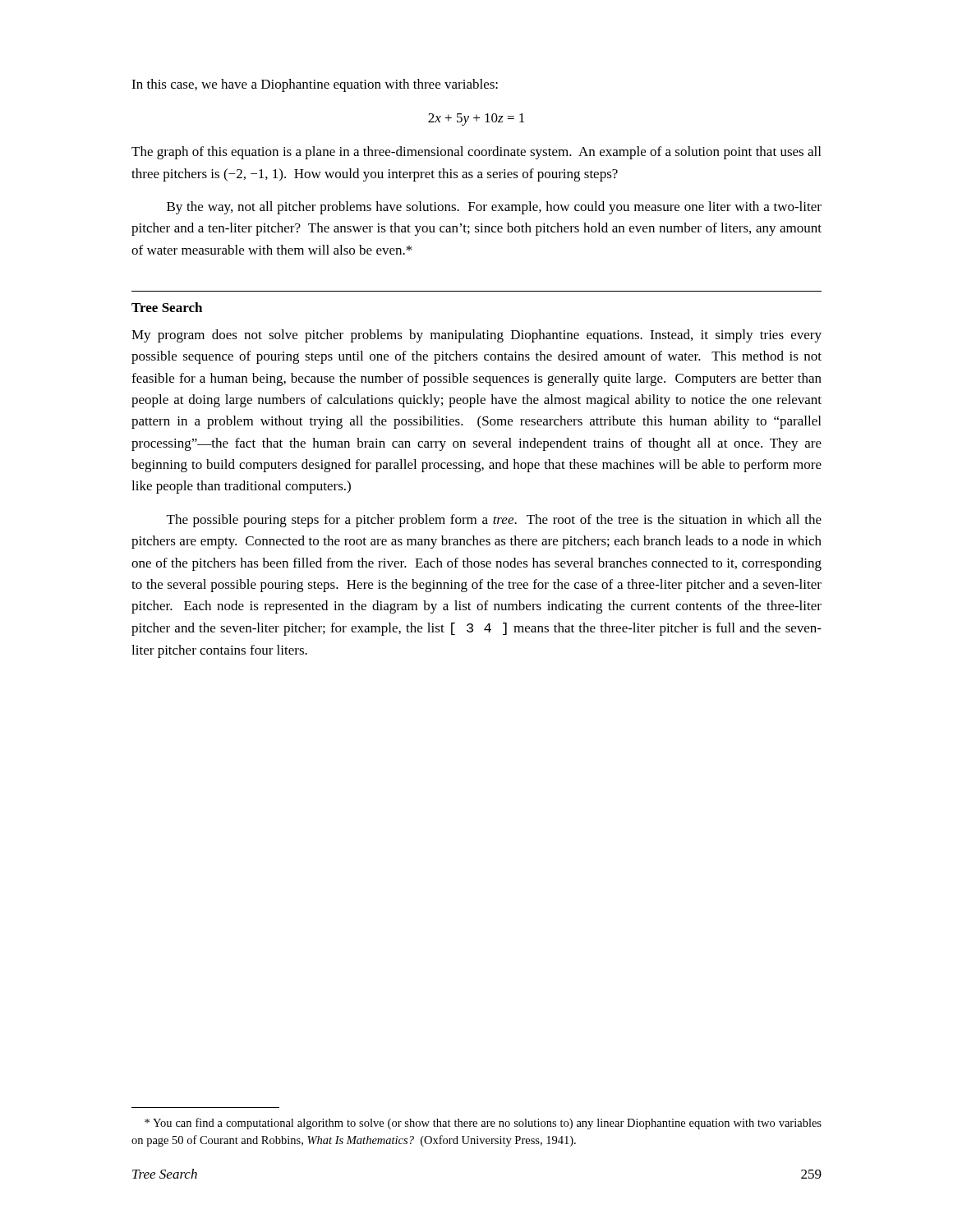Locate the block starting "In this case, we"

point(315,84)
